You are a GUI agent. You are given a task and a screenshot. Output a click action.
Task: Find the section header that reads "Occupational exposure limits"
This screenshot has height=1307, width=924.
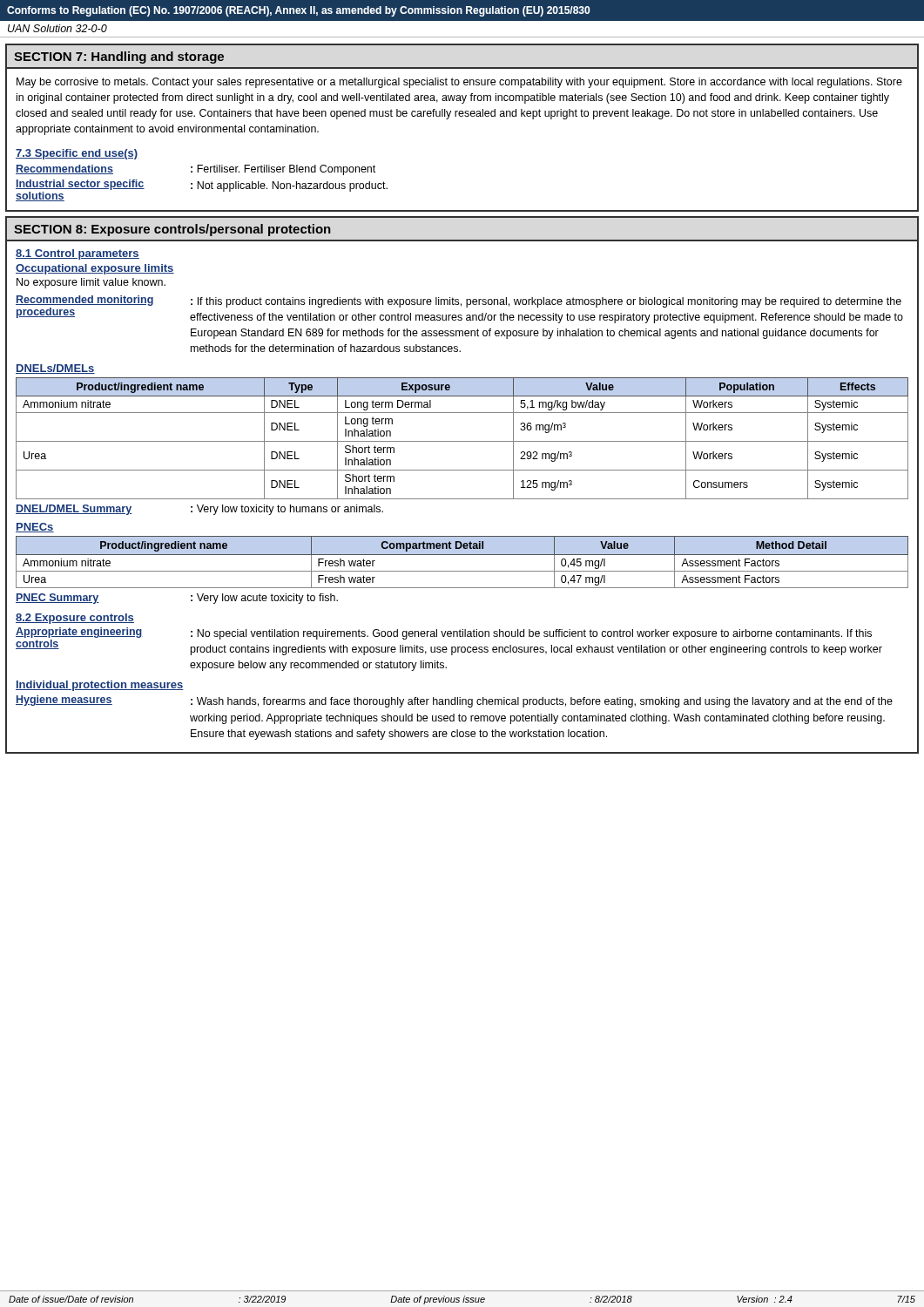coord(95,268)
